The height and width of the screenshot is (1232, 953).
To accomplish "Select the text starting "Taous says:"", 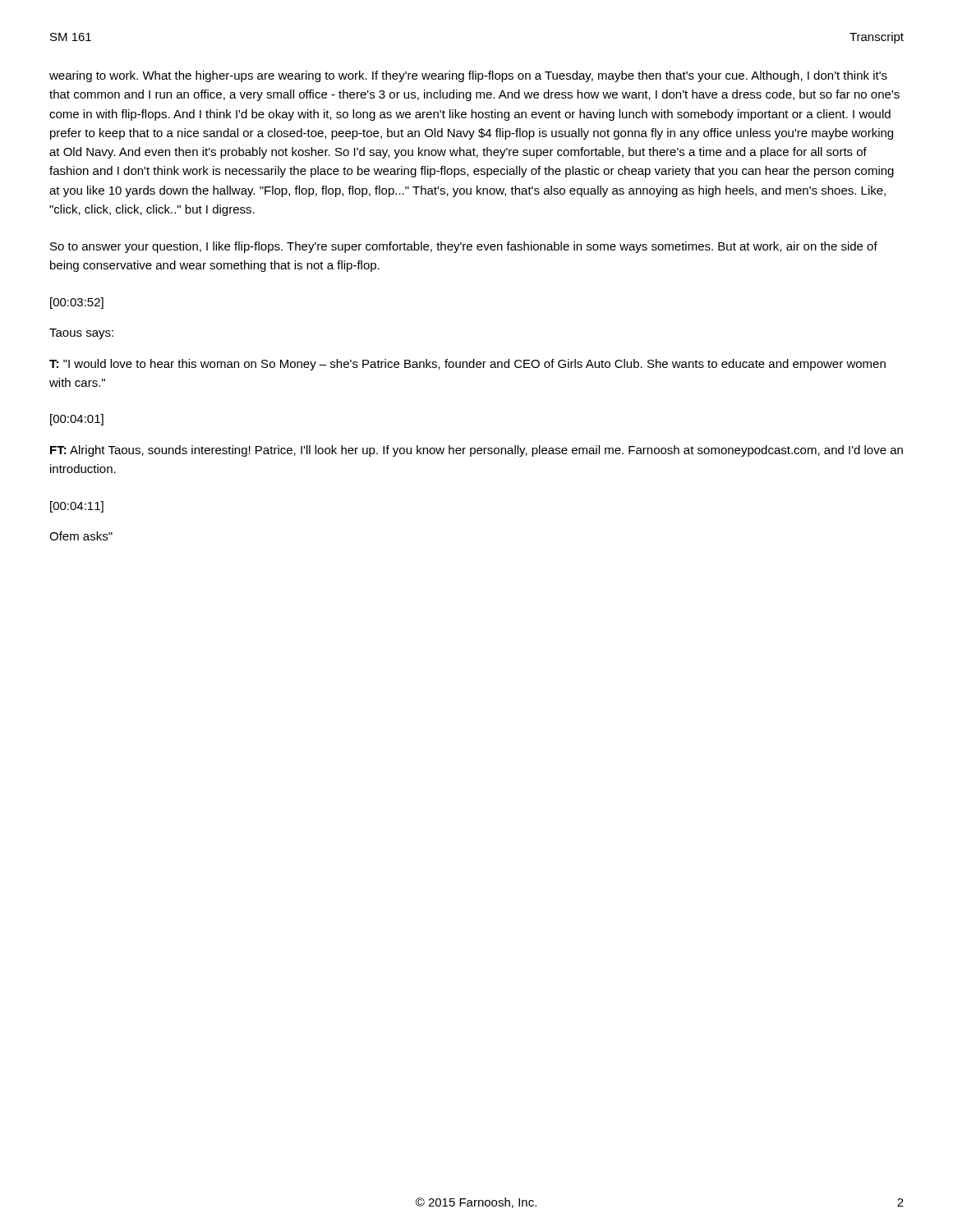I will click(82, 332).
